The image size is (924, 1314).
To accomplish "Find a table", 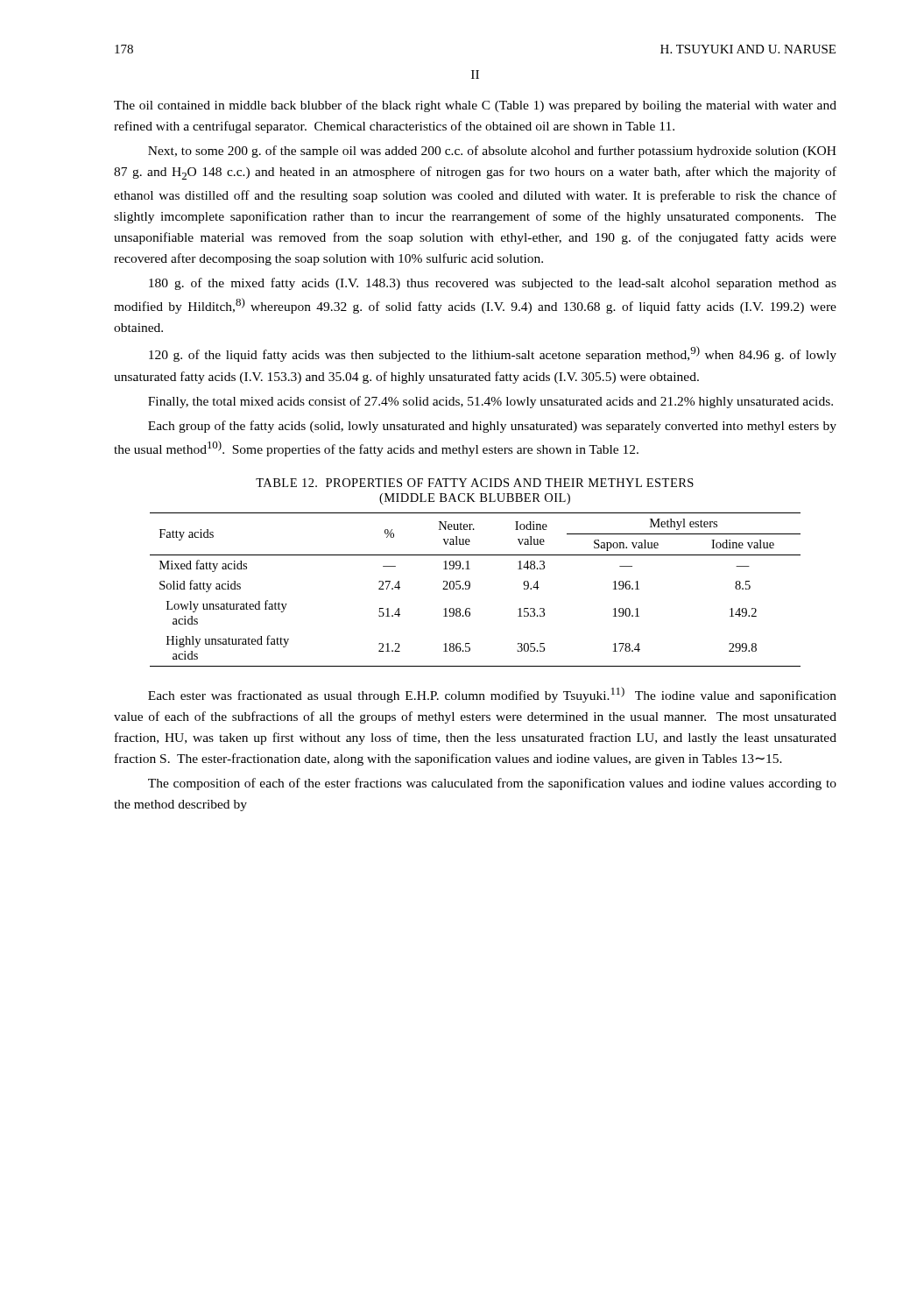I will (475, 589).
